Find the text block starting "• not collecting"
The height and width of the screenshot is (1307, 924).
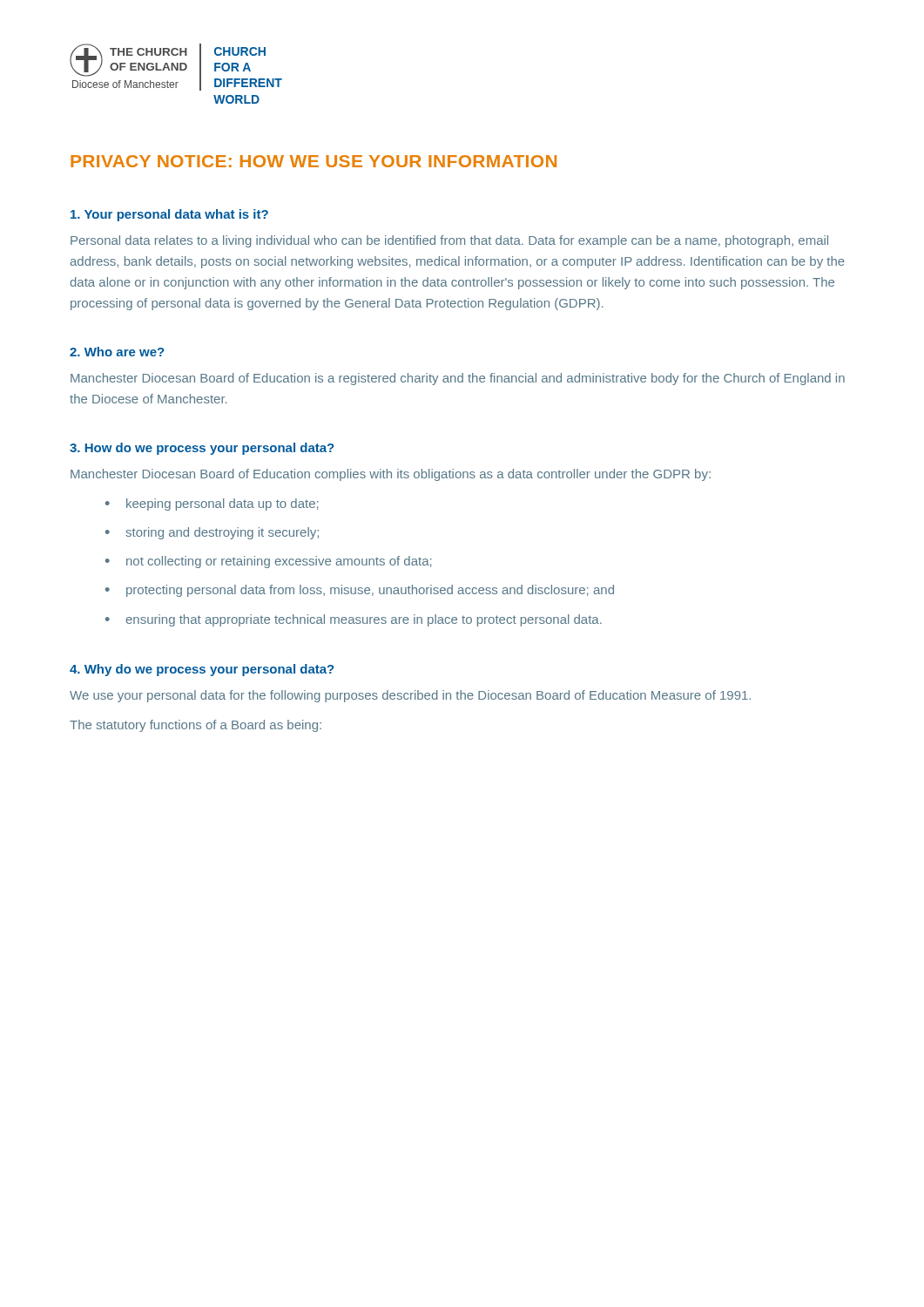tap(269, 562)
